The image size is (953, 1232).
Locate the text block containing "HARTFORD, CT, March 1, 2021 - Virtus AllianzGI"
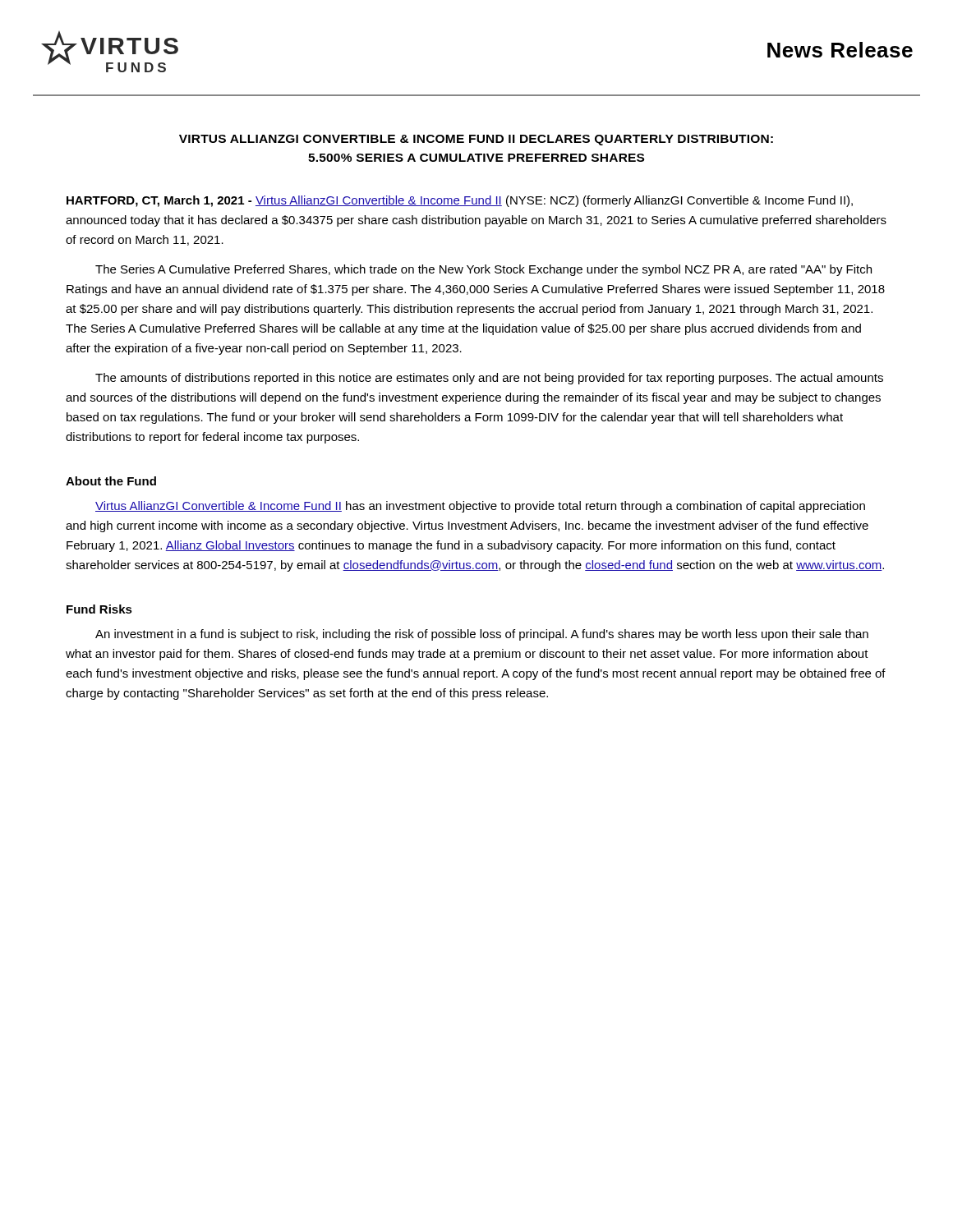(476, 220)
